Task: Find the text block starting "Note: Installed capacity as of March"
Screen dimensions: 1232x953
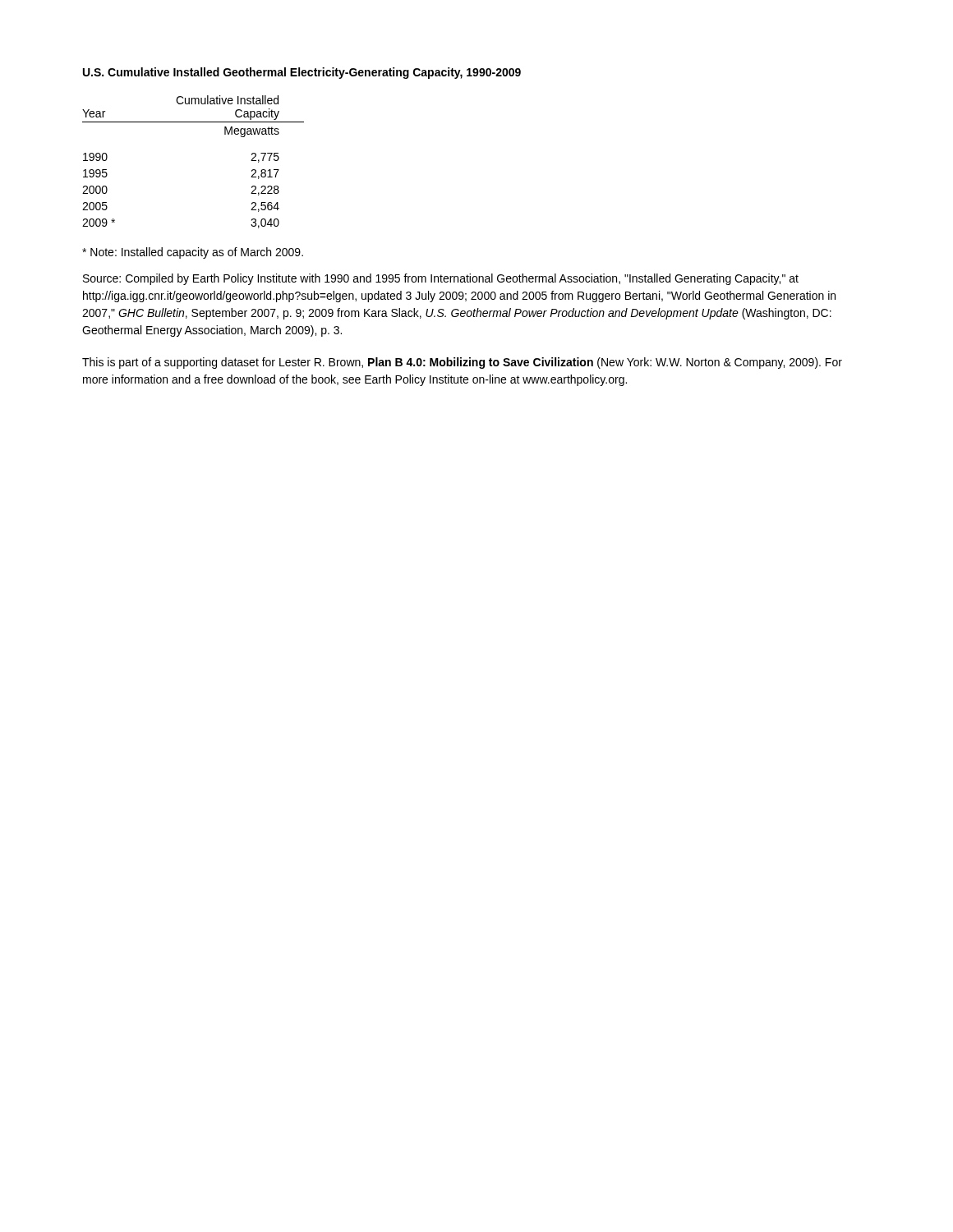Action: (x=193, y=252)
